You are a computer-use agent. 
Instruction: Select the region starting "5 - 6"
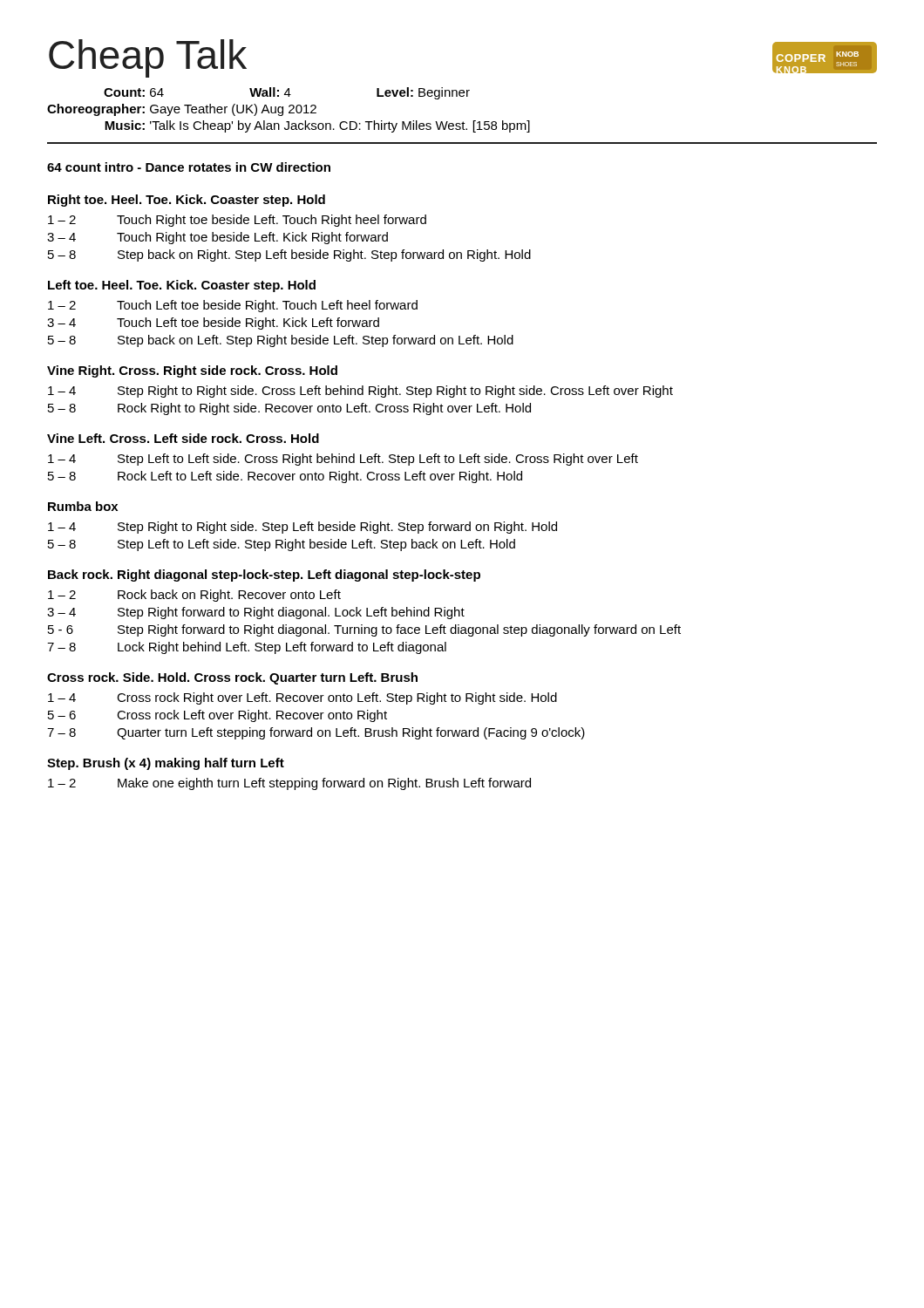click(x=60, y=629)
